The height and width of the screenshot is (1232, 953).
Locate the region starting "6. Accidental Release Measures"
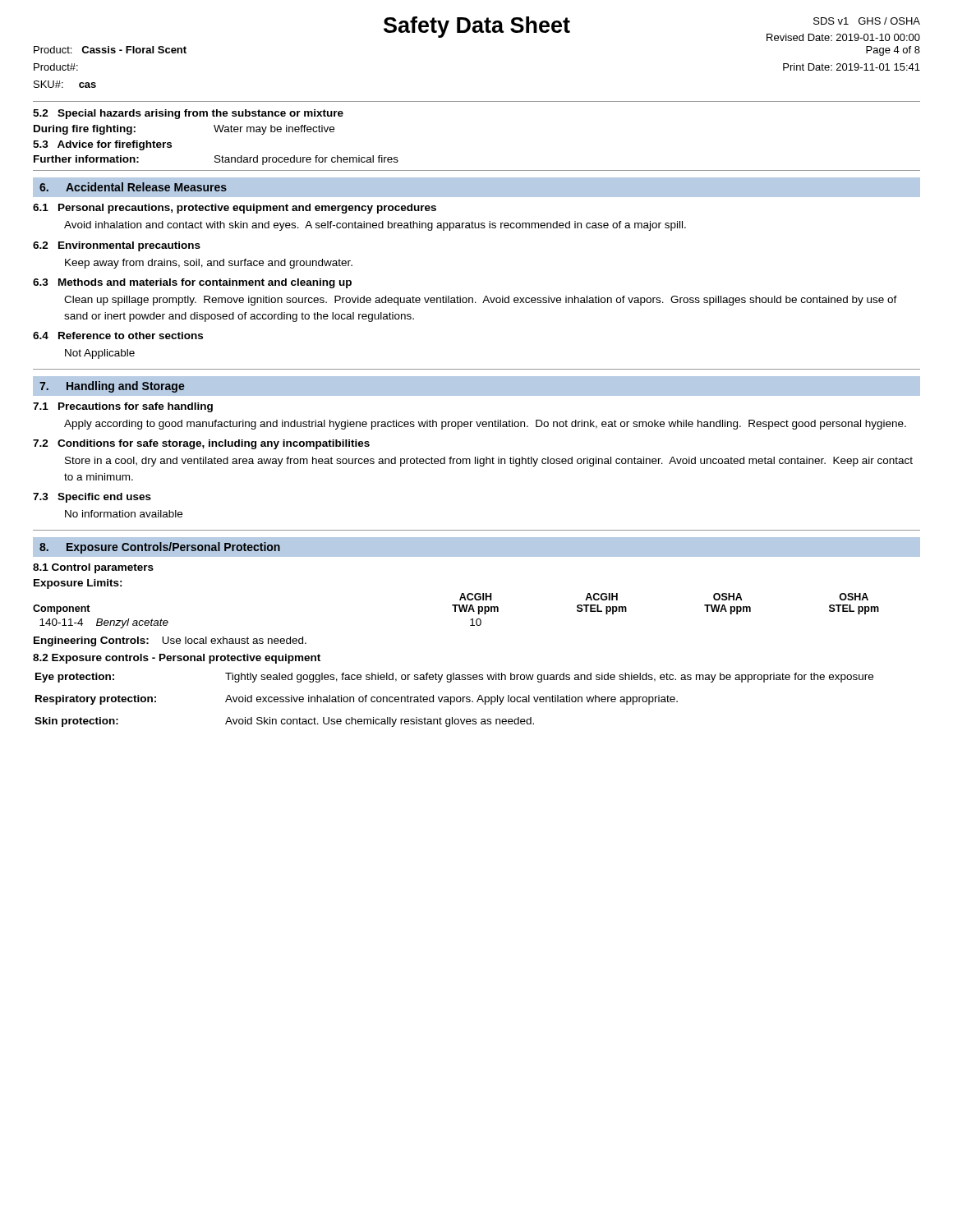(x=133, y=188)
